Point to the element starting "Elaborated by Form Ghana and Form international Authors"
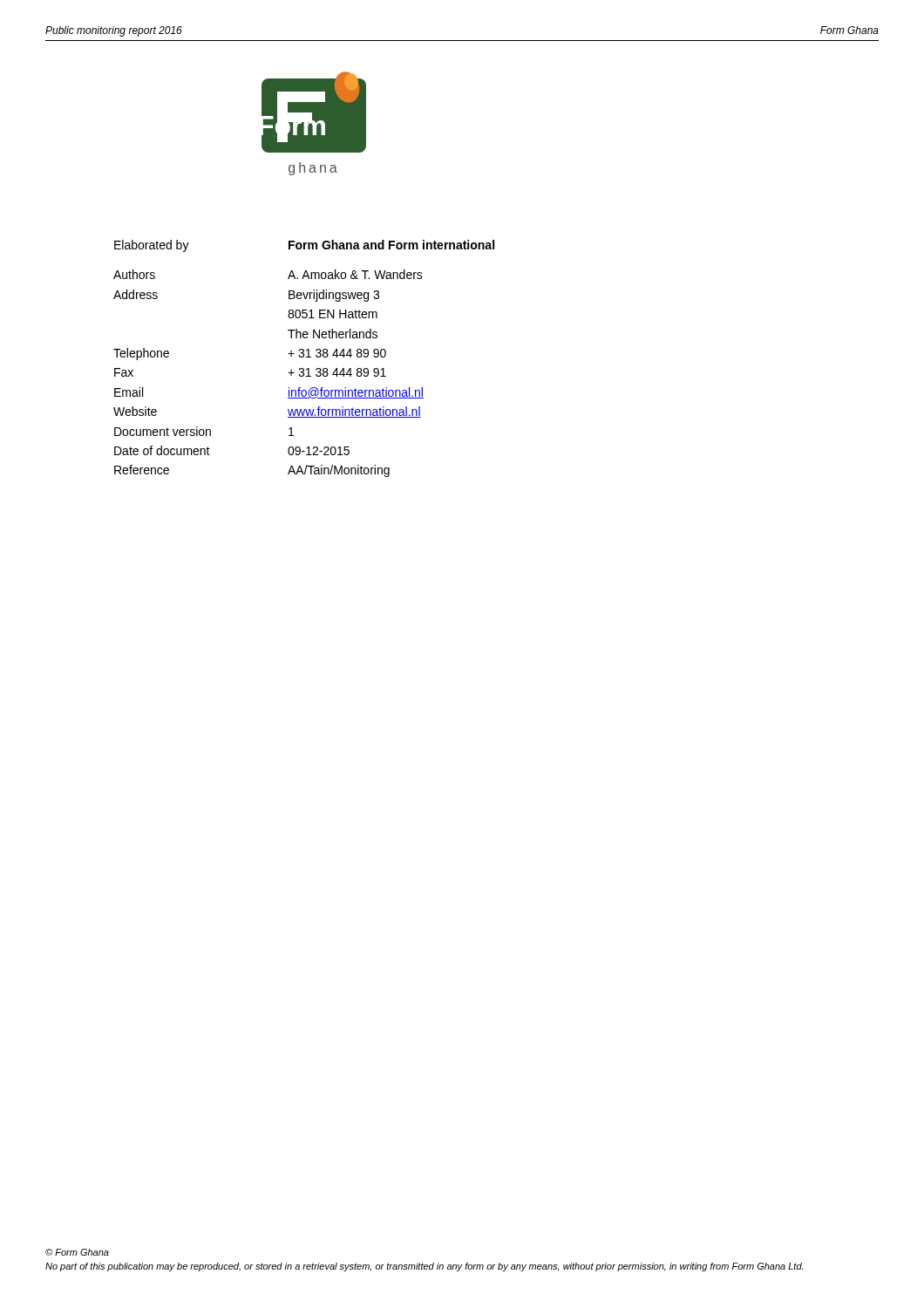 point(304,246)
